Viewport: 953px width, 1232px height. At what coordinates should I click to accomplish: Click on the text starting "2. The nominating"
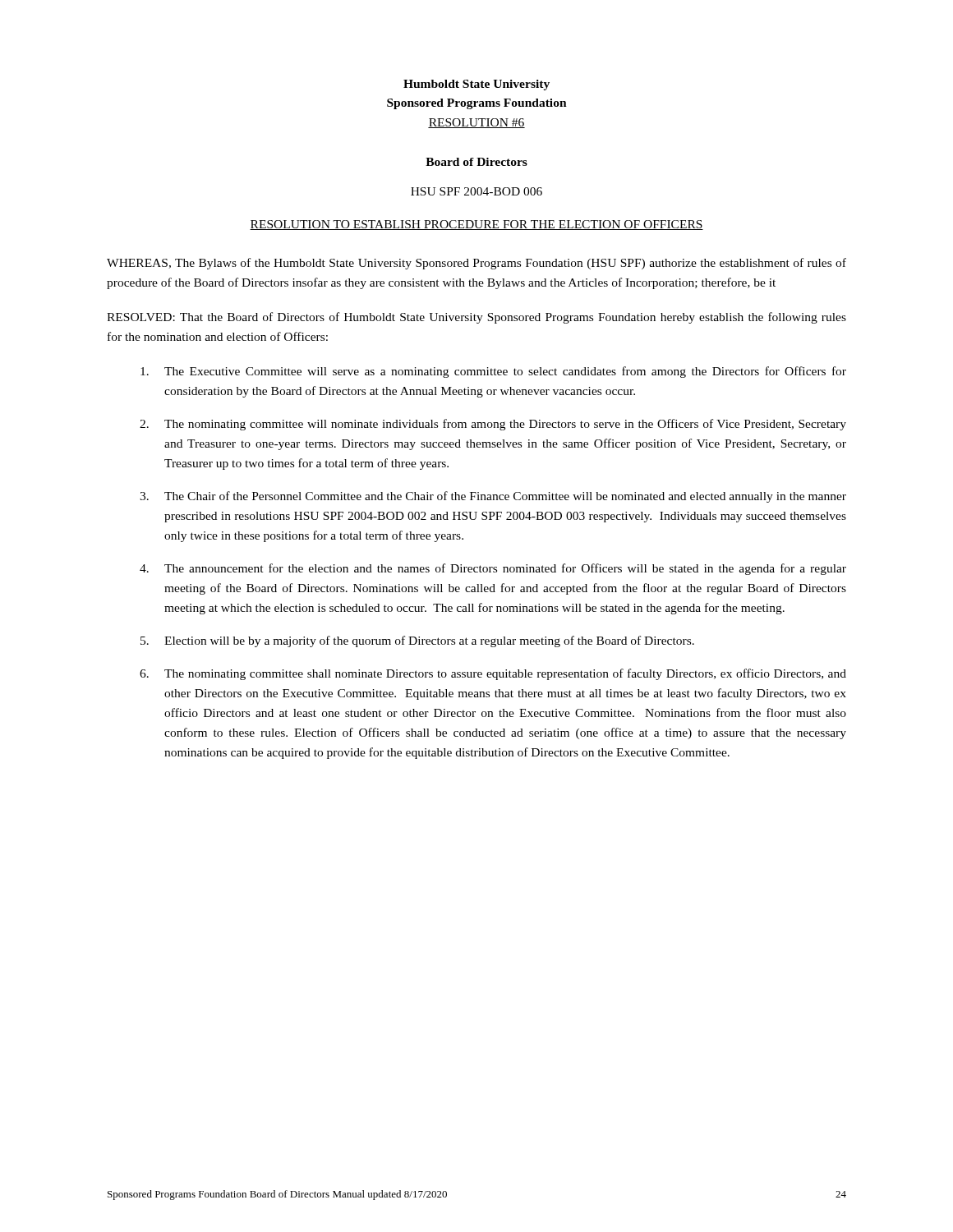(493, 443)
